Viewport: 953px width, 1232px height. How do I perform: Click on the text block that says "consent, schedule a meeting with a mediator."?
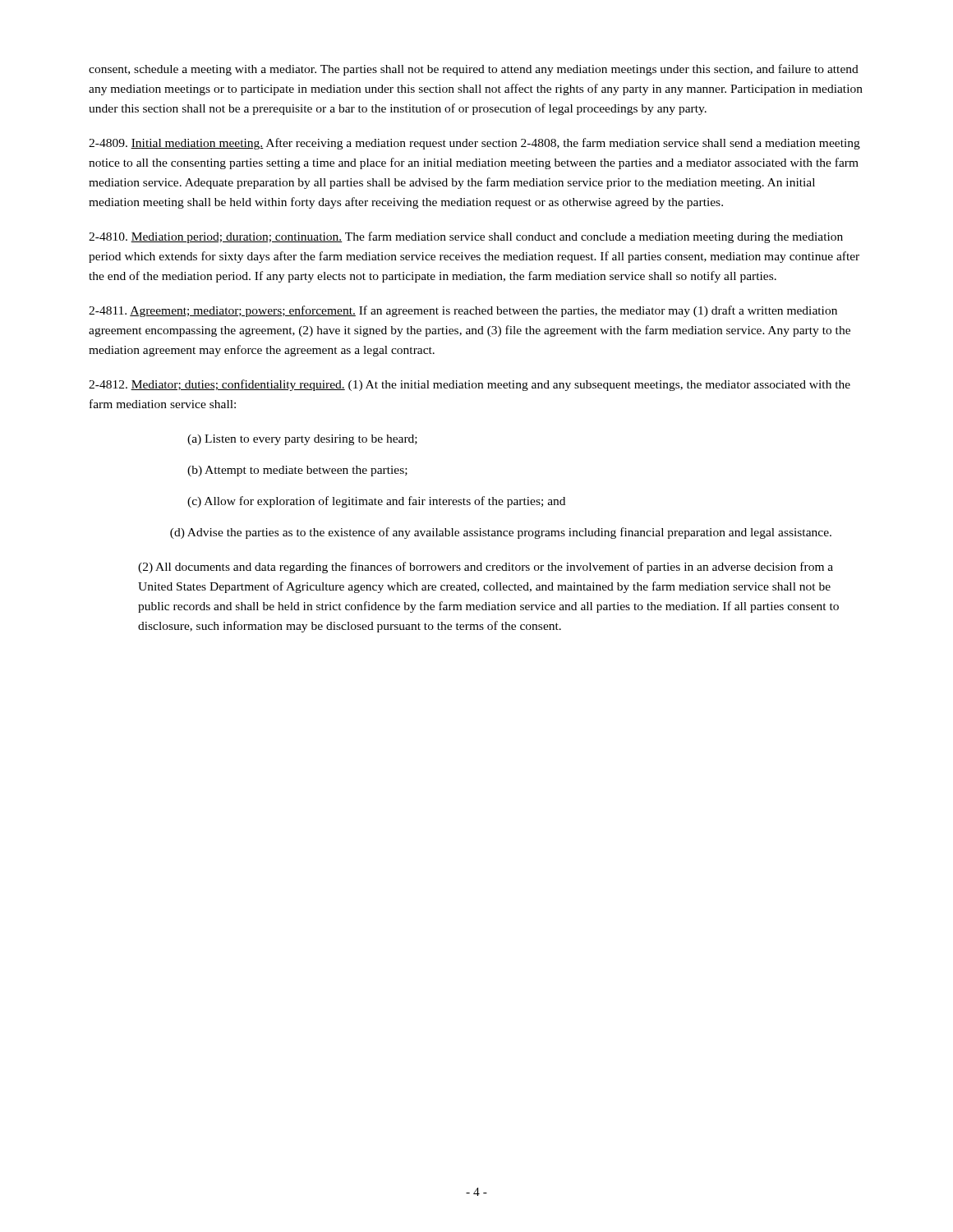(x=476, y=88)
